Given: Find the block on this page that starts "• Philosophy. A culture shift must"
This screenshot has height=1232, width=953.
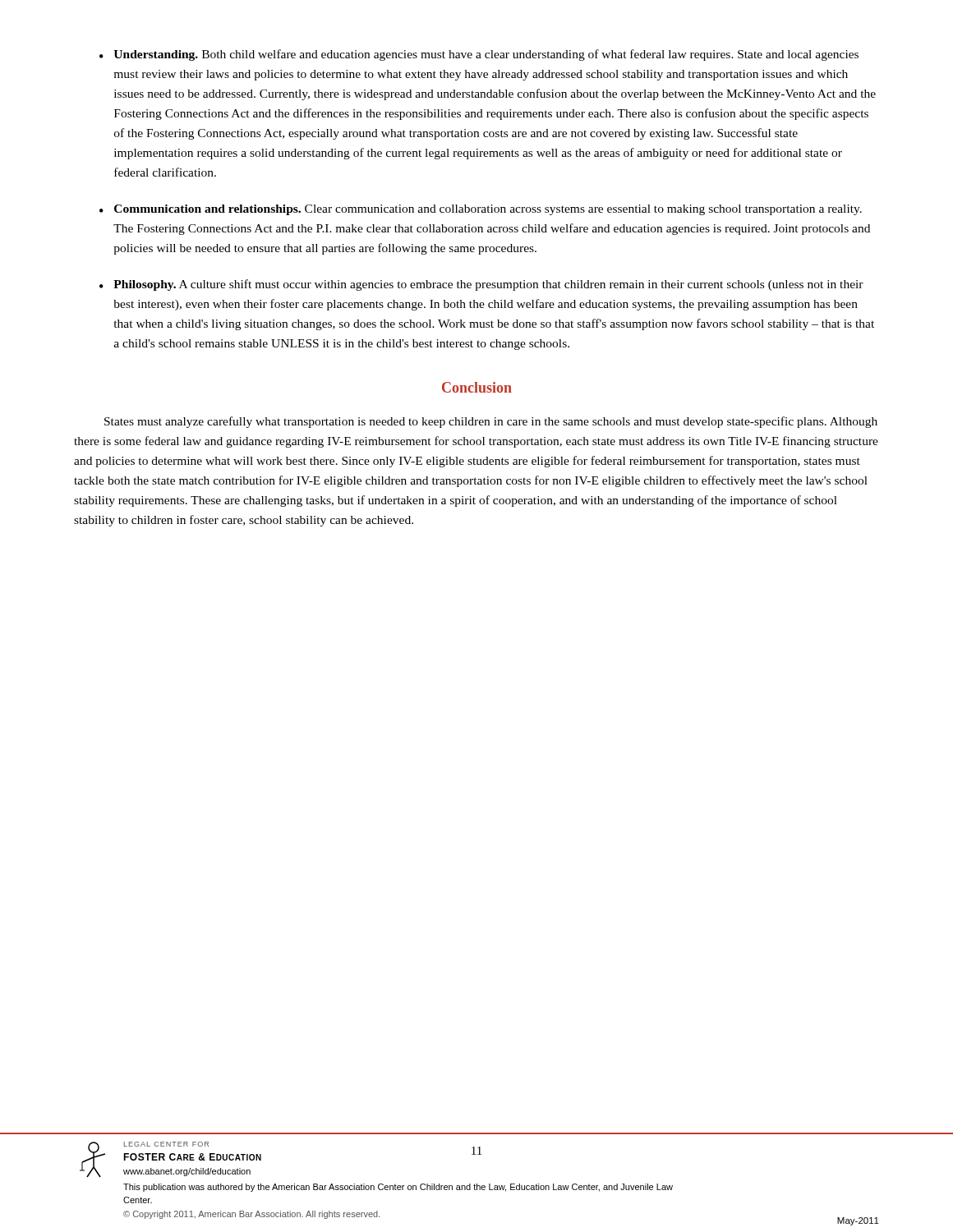Looking at the screenshot, I should pyautogui.click(x=489, y=314).
